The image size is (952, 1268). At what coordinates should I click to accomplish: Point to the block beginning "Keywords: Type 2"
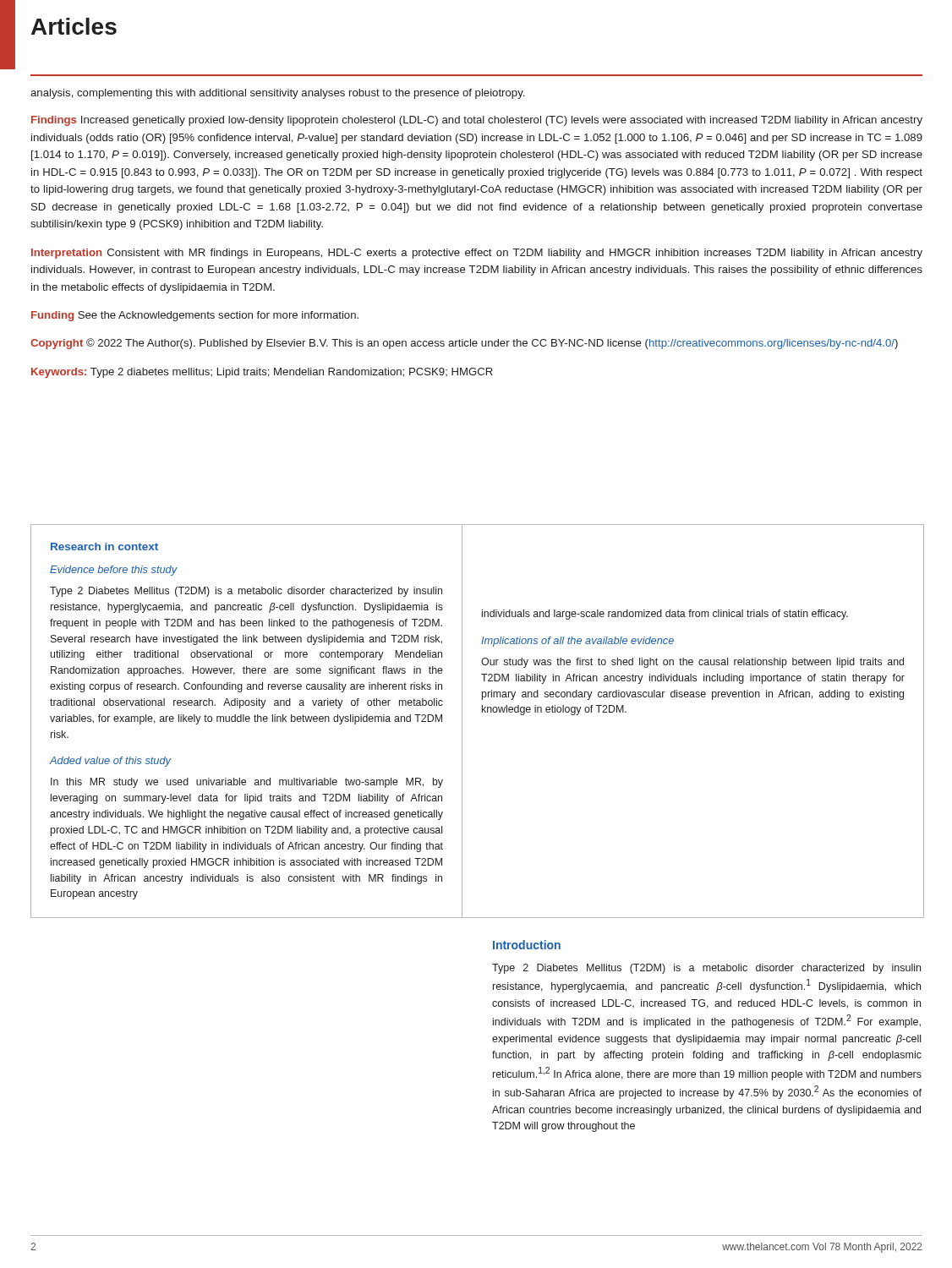(x=262, y=371)
